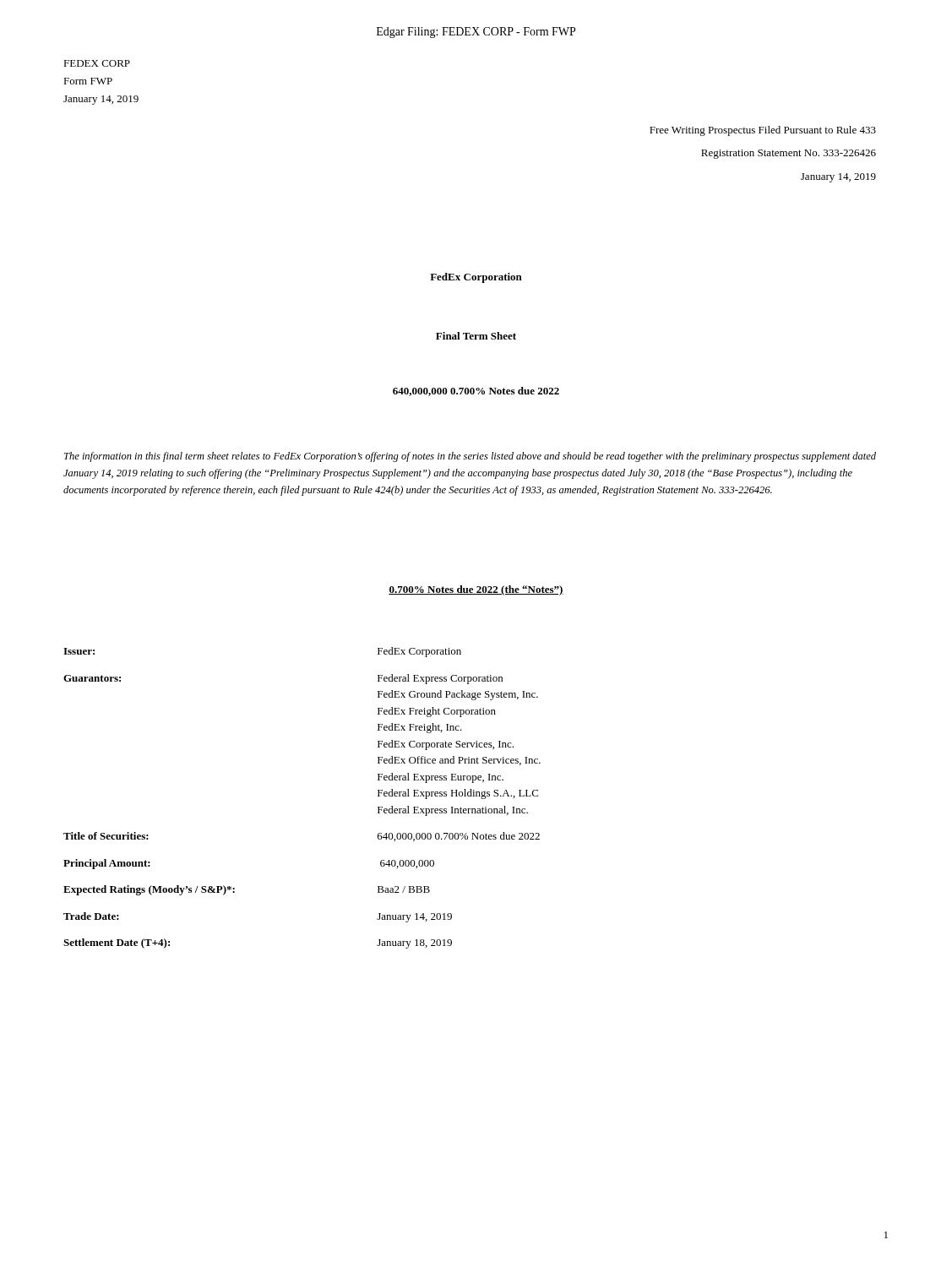Find the section header on this page that starts "0.700% Notes due 2022 (the"
The height and width of the screenshot is (1267, 952).
[x=476, y=589]
